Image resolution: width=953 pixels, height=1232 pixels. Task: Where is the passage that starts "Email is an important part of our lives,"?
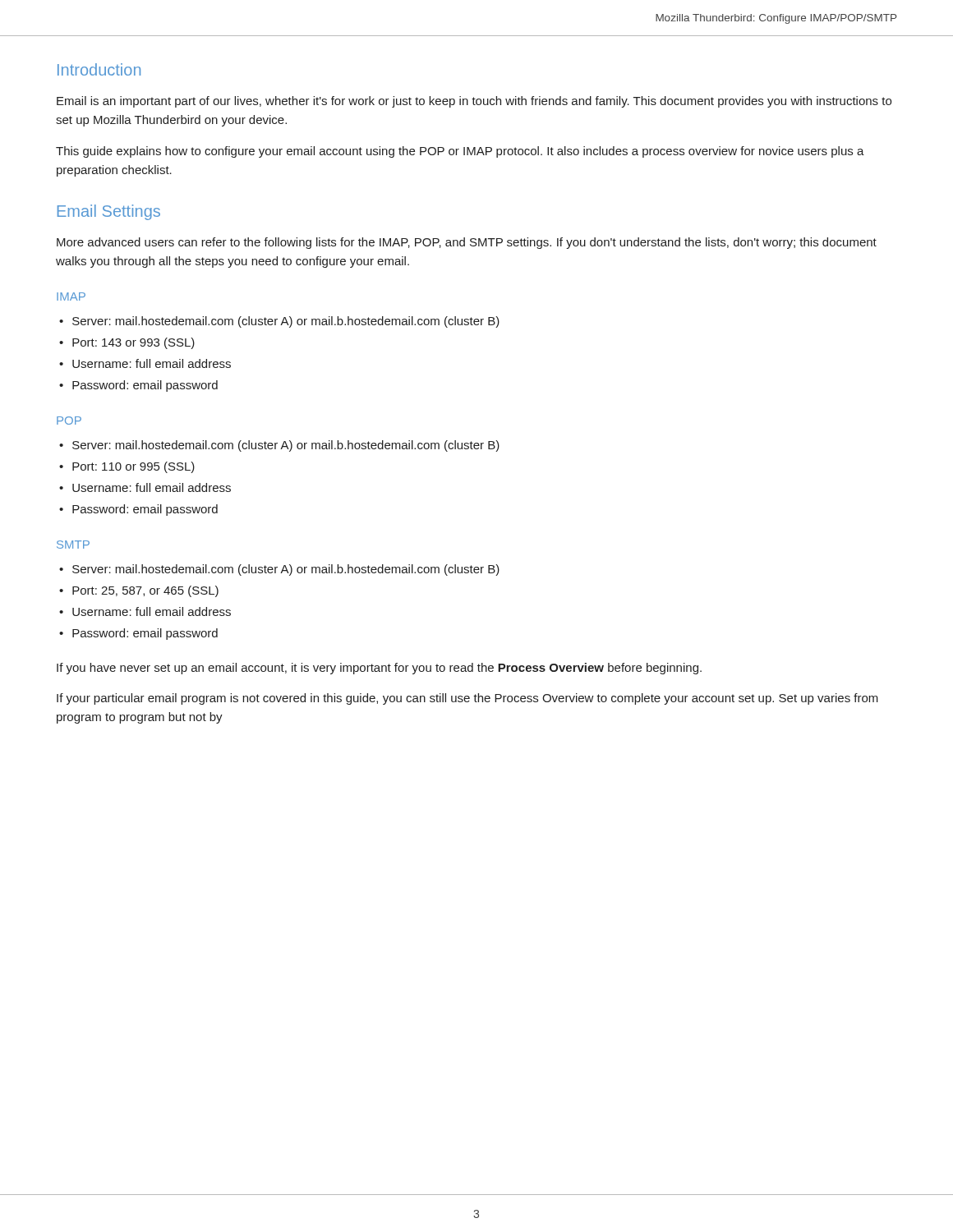pyautogui.click(x=474, y=110)
